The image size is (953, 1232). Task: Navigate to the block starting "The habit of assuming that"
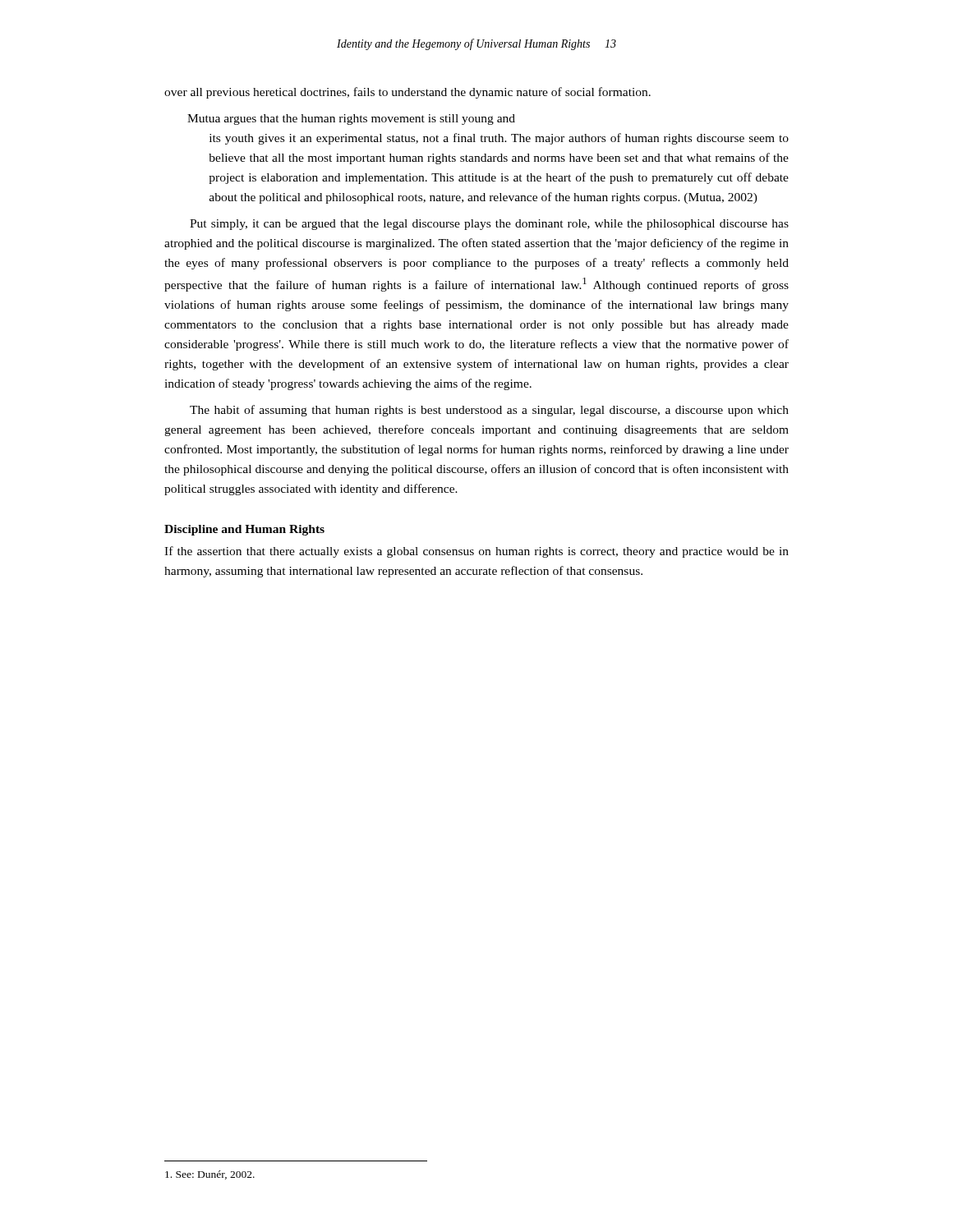[476, 449]
